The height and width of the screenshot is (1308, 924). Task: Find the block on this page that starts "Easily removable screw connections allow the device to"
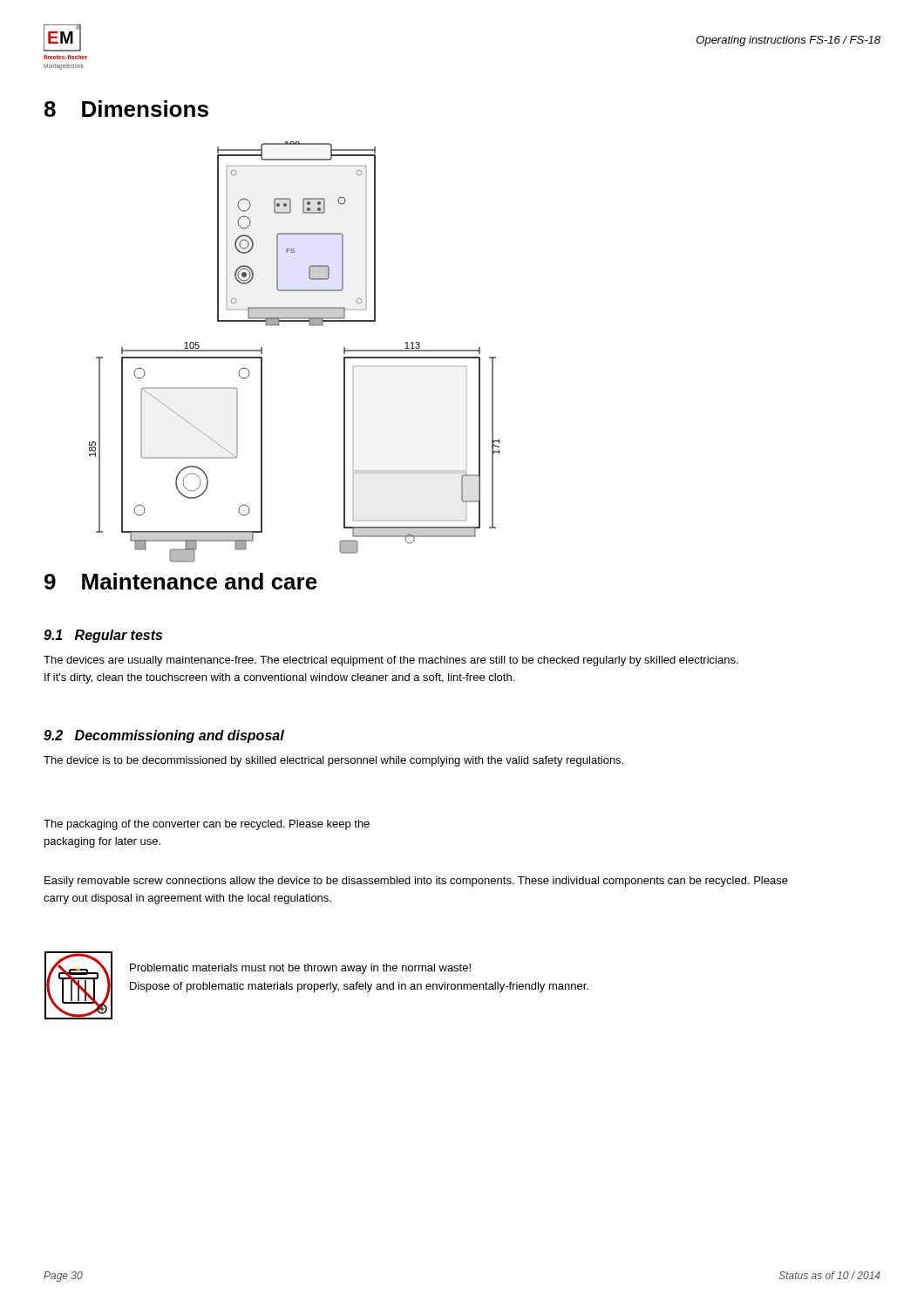tap(416, 889)
